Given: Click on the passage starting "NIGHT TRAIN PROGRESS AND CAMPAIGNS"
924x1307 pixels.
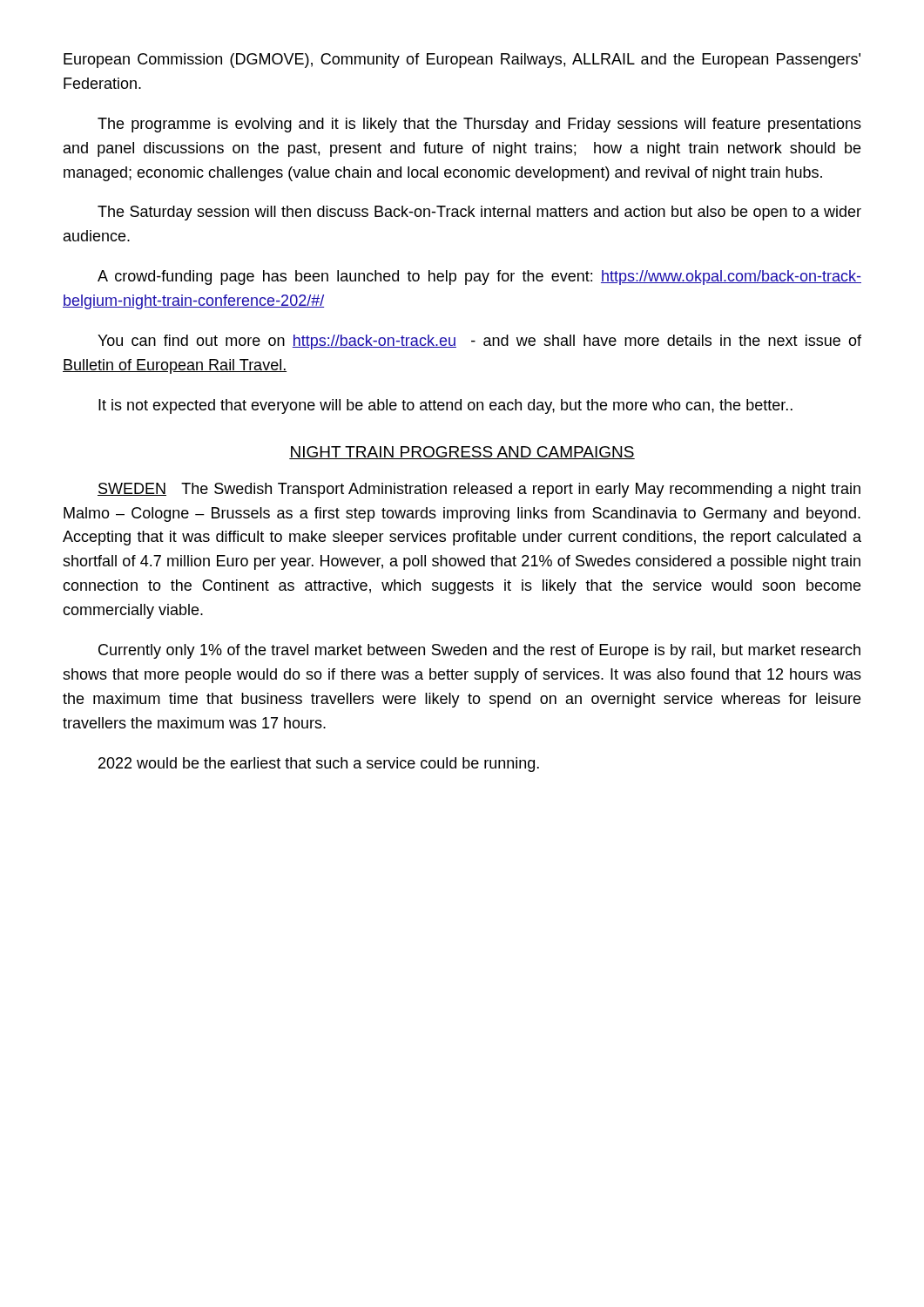Looking at the screenshot, I should [x=462, y=452].
